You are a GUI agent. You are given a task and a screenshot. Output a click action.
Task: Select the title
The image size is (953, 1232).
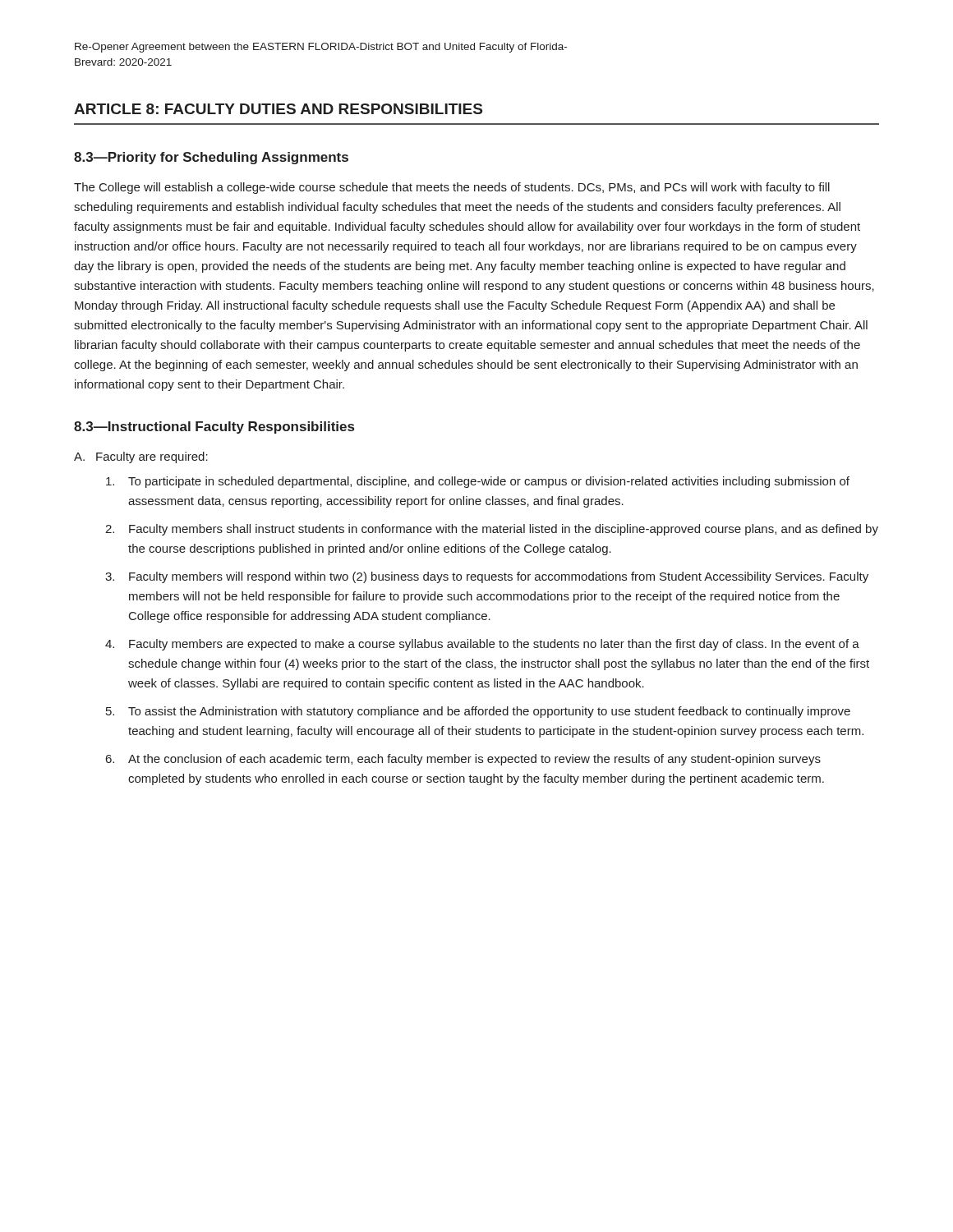click(x=278, y=109)
